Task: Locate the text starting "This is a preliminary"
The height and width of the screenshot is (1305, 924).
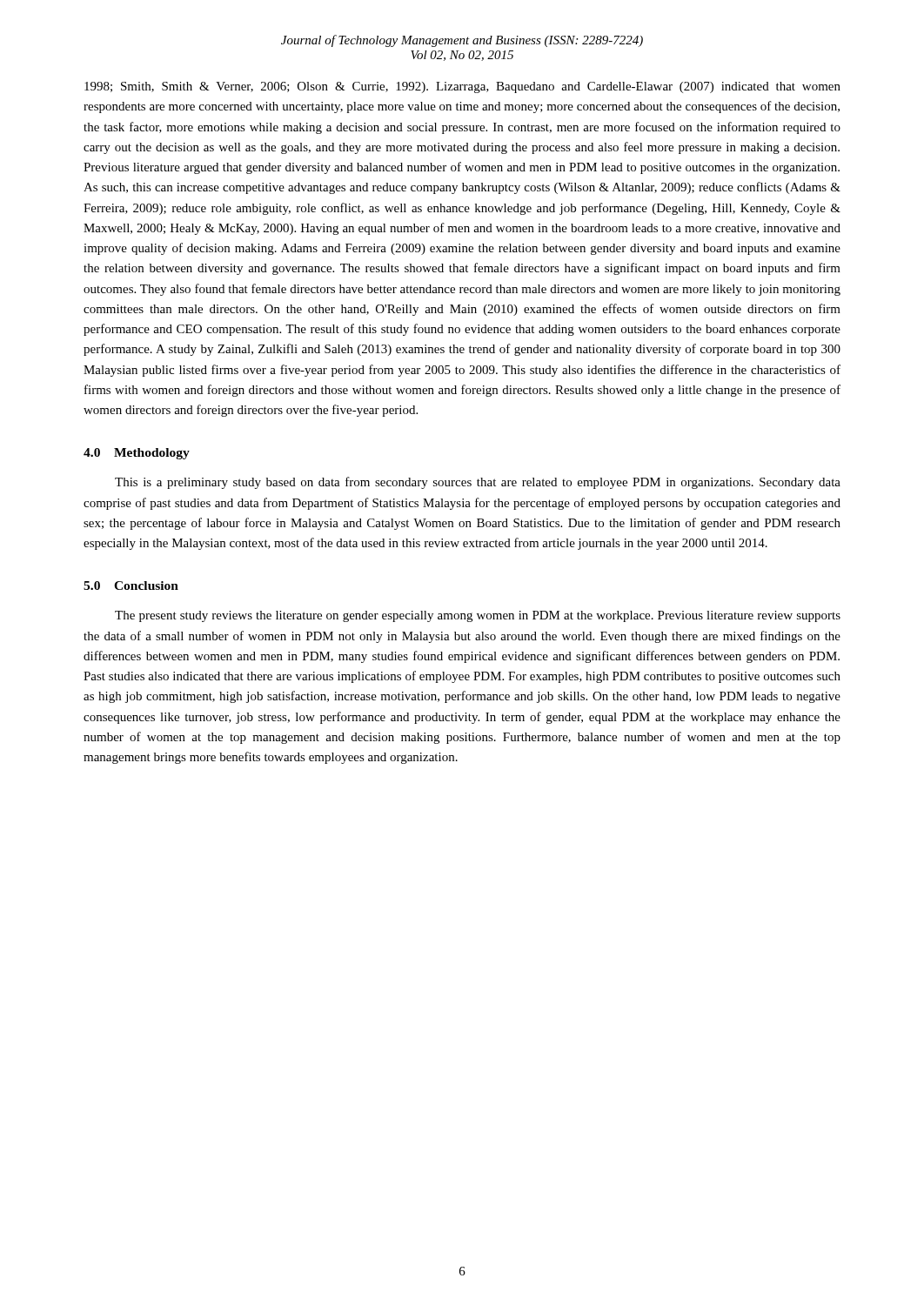Action: pyautogui.click(x=462, y=513)
